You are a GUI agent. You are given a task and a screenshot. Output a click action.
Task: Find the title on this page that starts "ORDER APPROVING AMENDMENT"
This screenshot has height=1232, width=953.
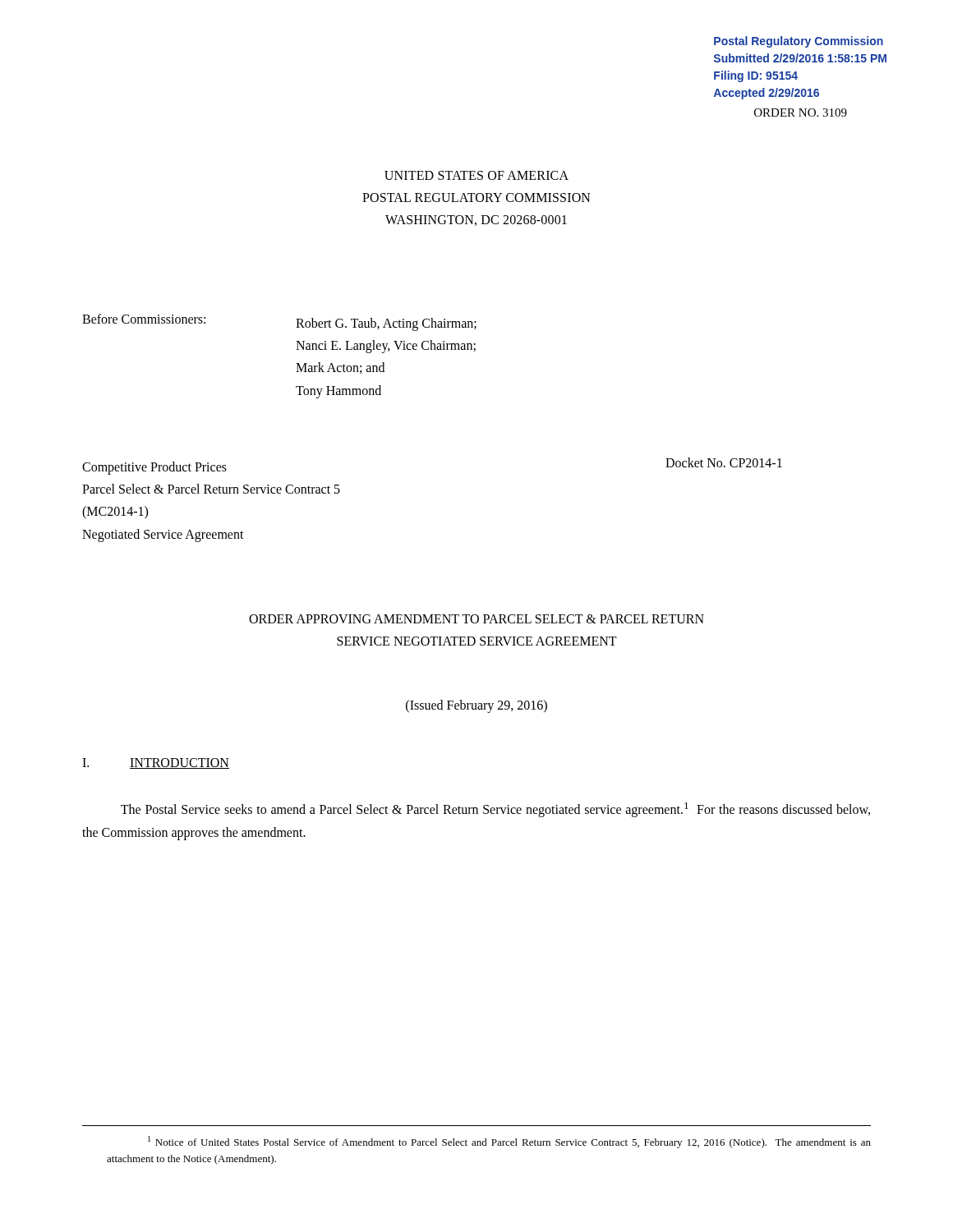[x=476, y=630]
